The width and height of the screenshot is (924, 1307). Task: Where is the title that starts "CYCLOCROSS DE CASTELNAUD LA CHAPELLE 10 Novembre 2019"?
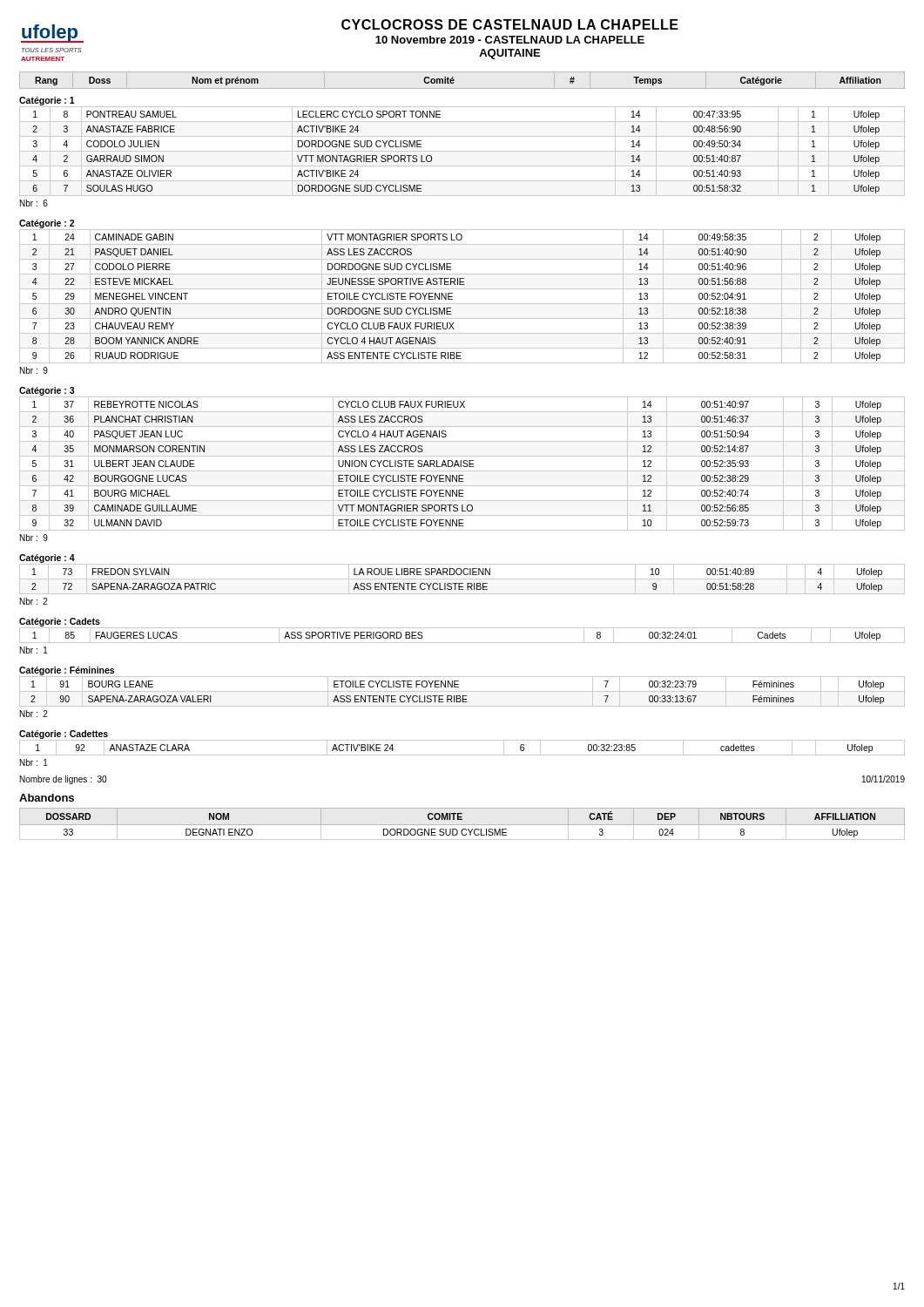click(x=510, y=38)
